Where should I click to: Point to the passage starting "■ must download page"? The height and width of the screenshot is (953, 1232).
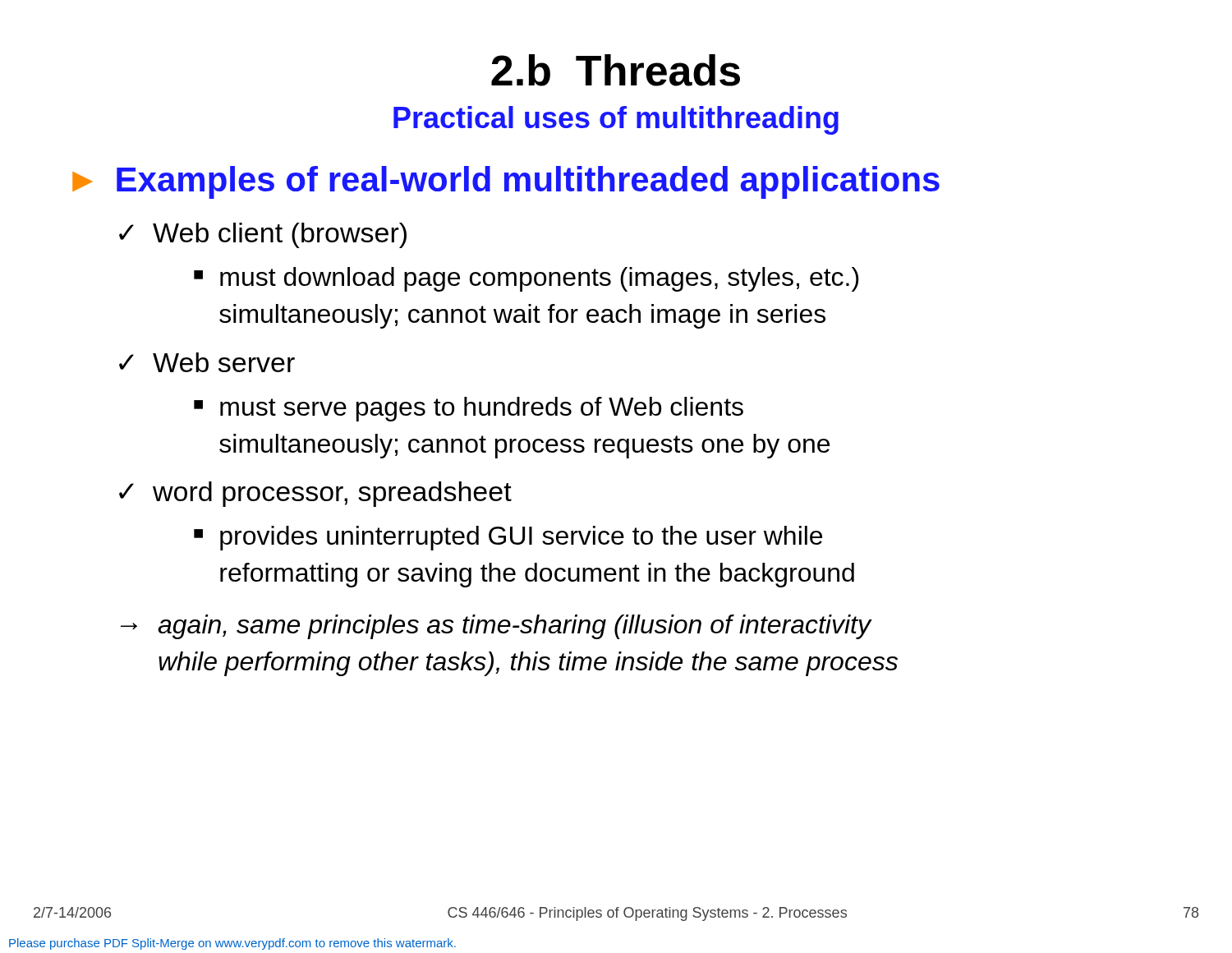[527, 296]
